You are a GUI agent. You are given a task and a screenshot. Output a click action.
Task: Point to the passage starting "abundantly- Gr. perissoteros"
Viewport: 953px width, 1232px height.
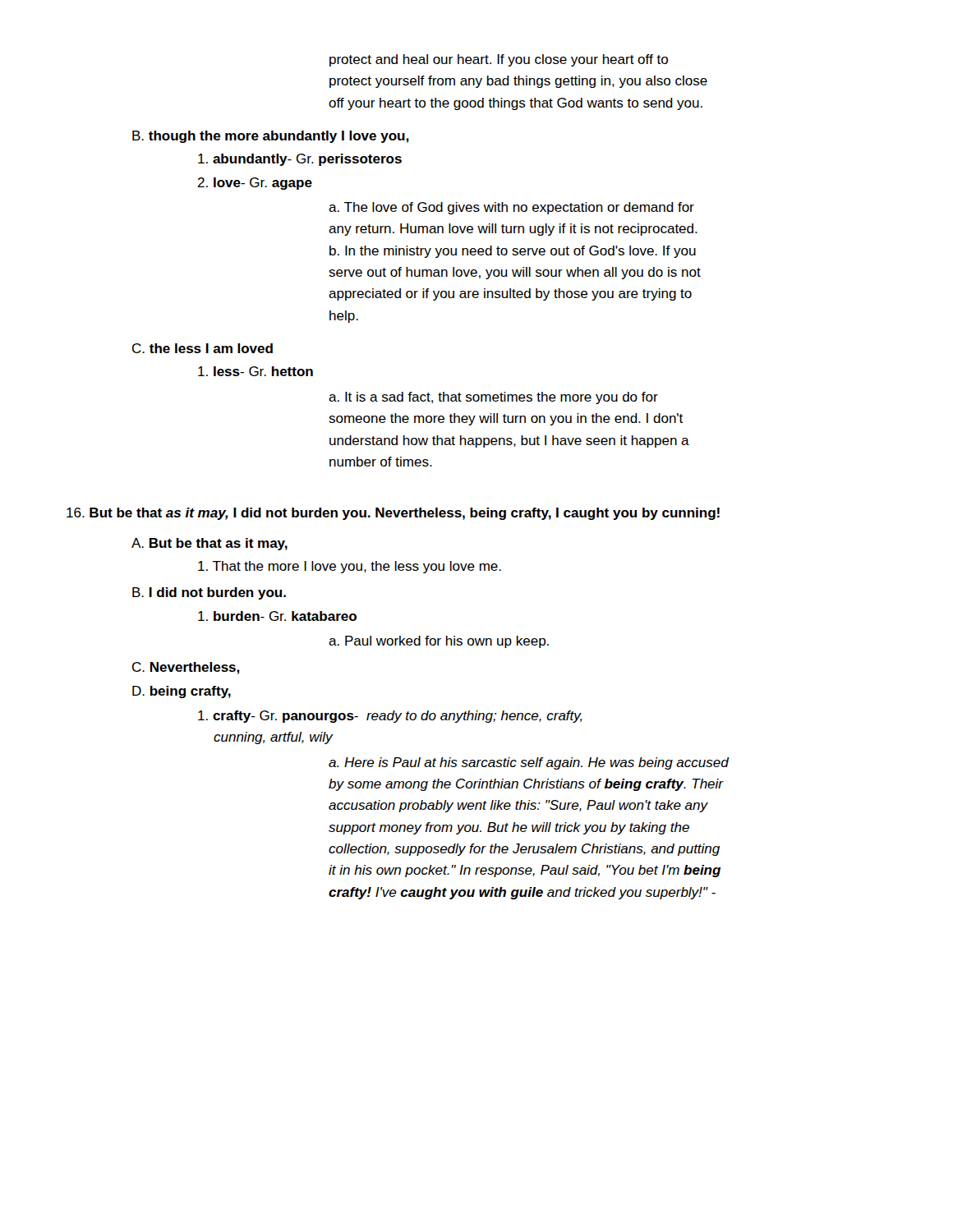(x=300, y=159)
